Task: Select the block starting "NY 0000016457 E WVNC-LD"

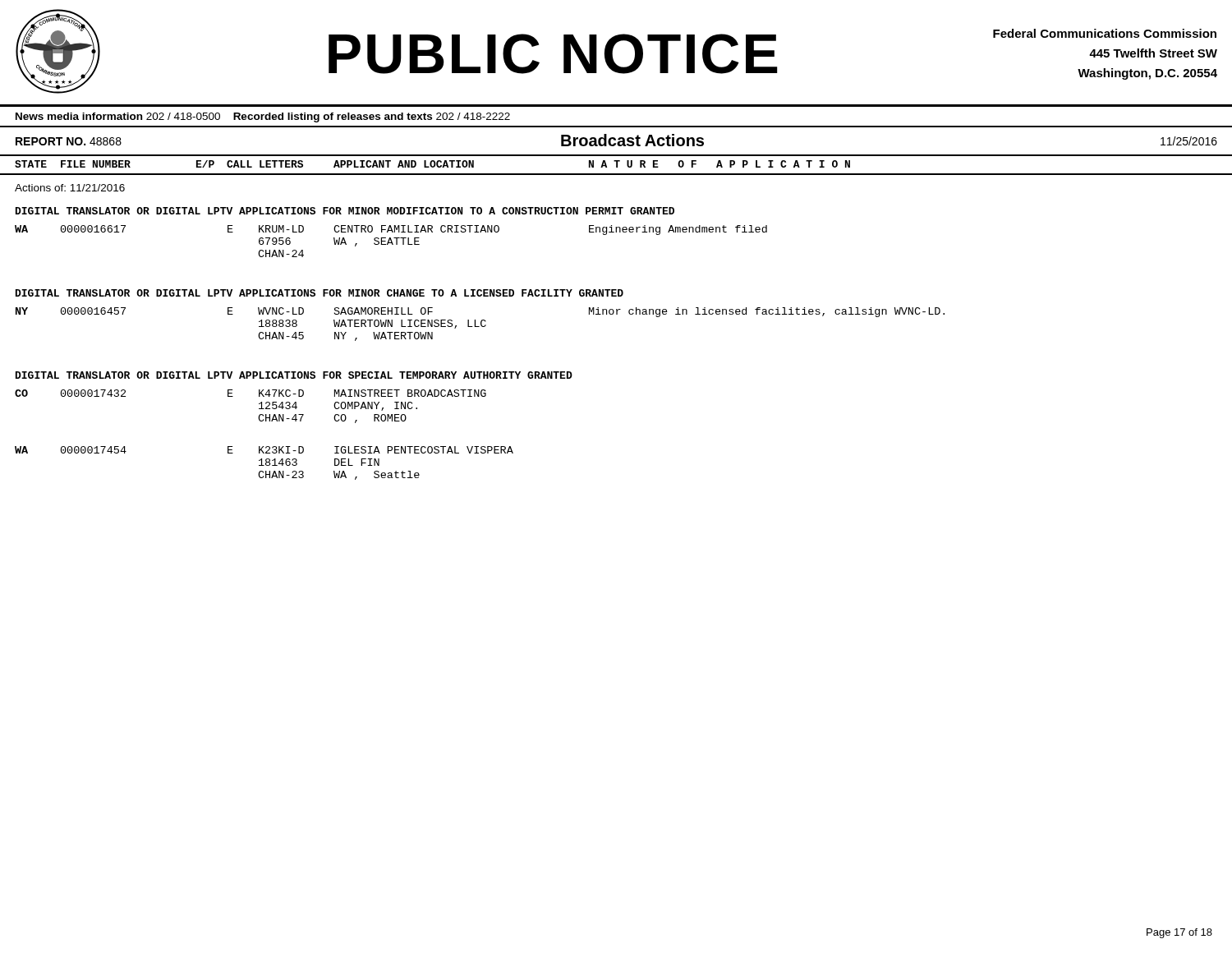Action: click(x=616, y=324)
